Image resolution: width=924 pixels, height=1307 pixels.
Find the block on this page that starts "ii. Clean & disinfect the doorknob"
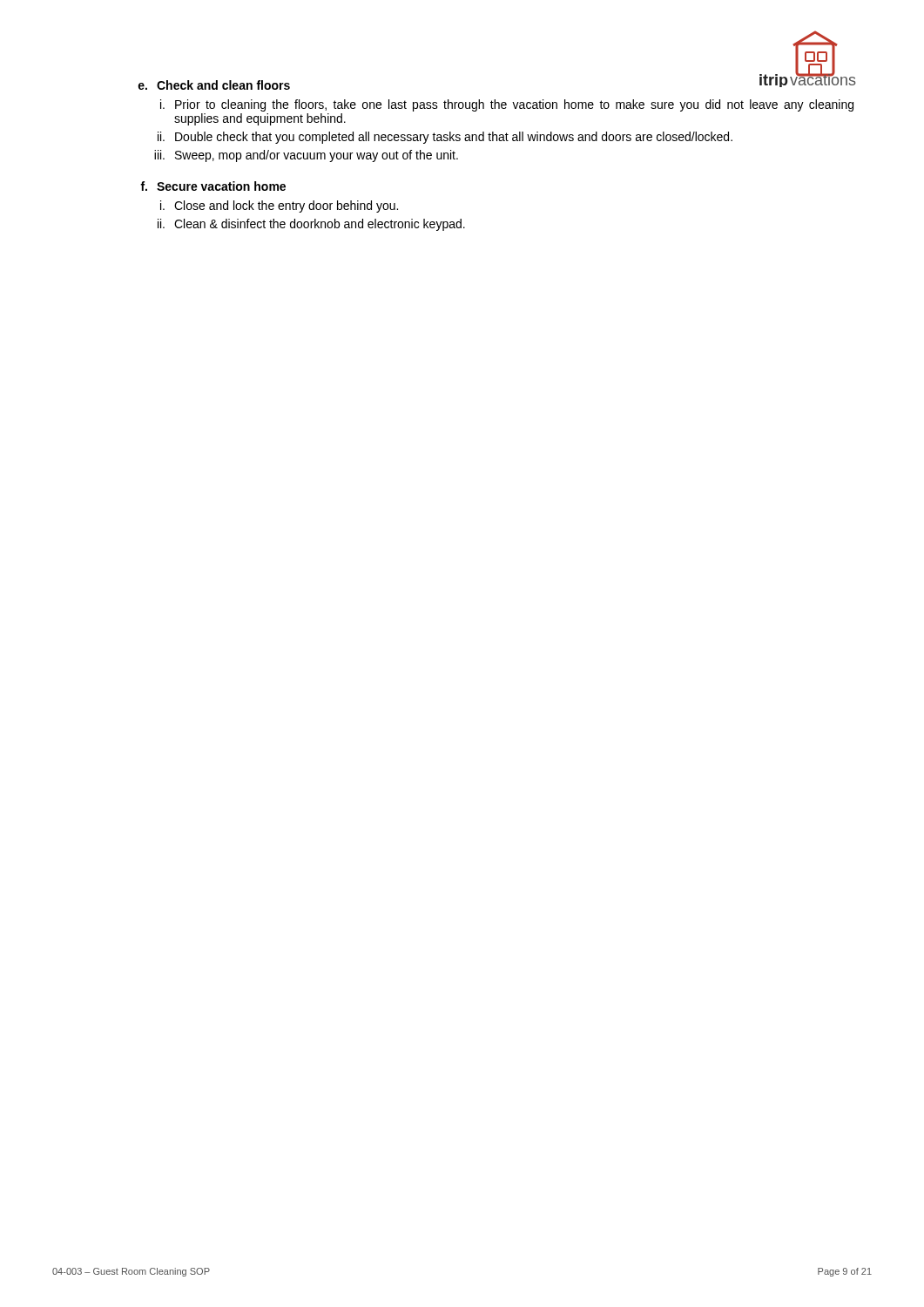coord(311,225)
